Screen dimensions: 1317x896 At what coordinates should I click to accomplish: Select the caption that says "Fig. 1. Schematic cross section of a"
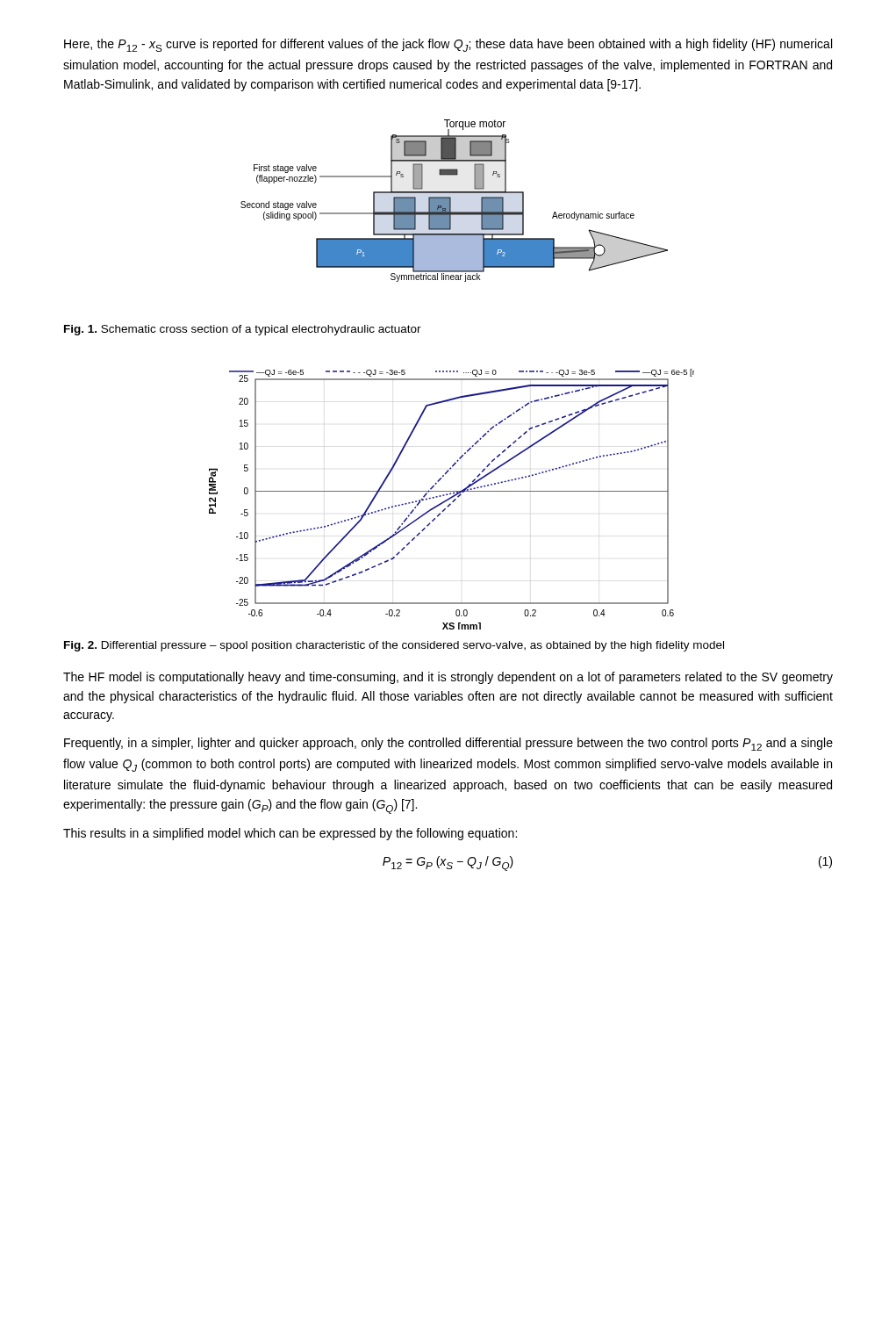[x=242, y=329]
